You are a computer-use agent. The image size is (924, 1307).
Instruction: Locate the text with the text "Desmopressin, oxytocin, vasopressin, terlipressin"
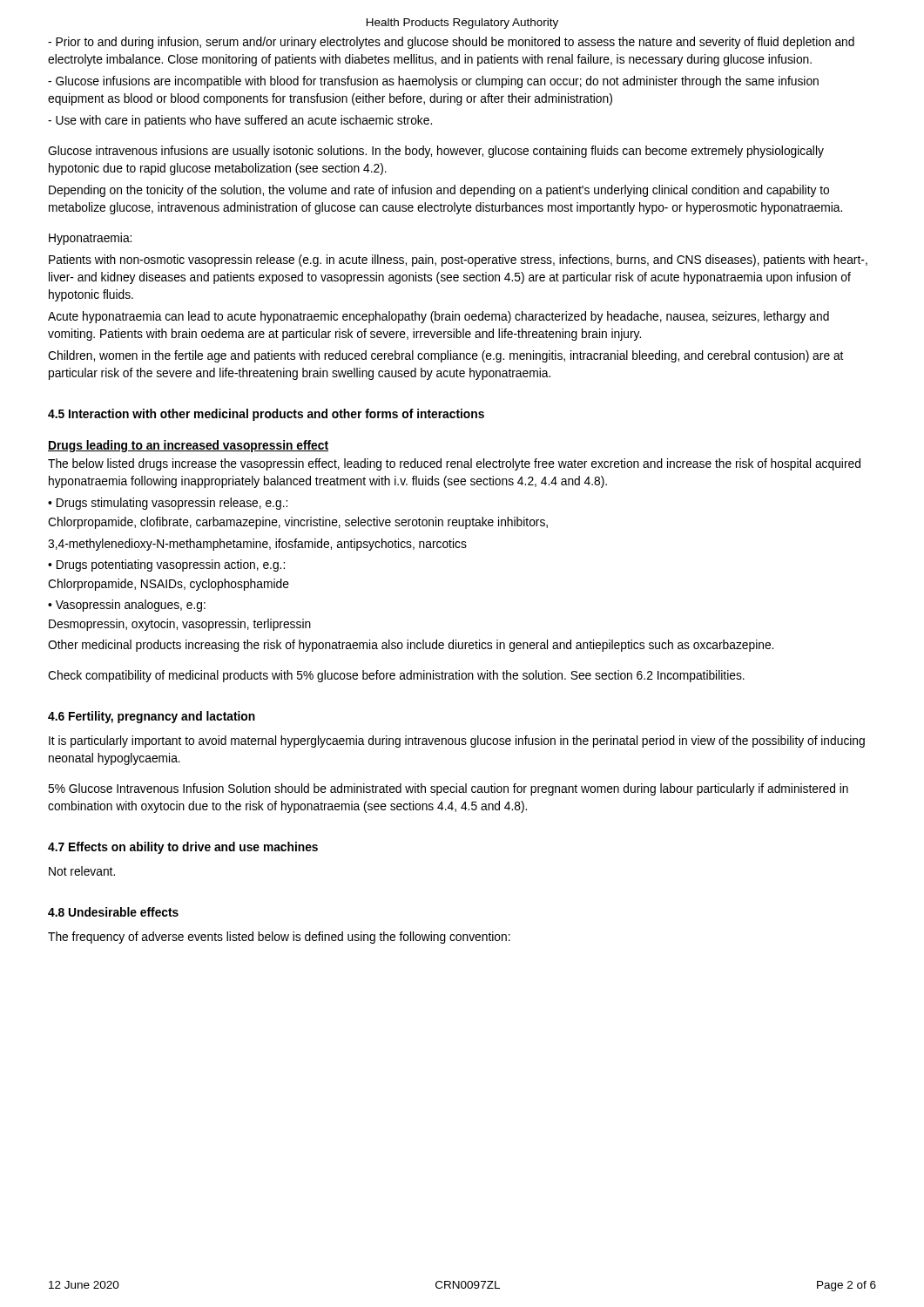pyautogui.click(x=179, y=624)
